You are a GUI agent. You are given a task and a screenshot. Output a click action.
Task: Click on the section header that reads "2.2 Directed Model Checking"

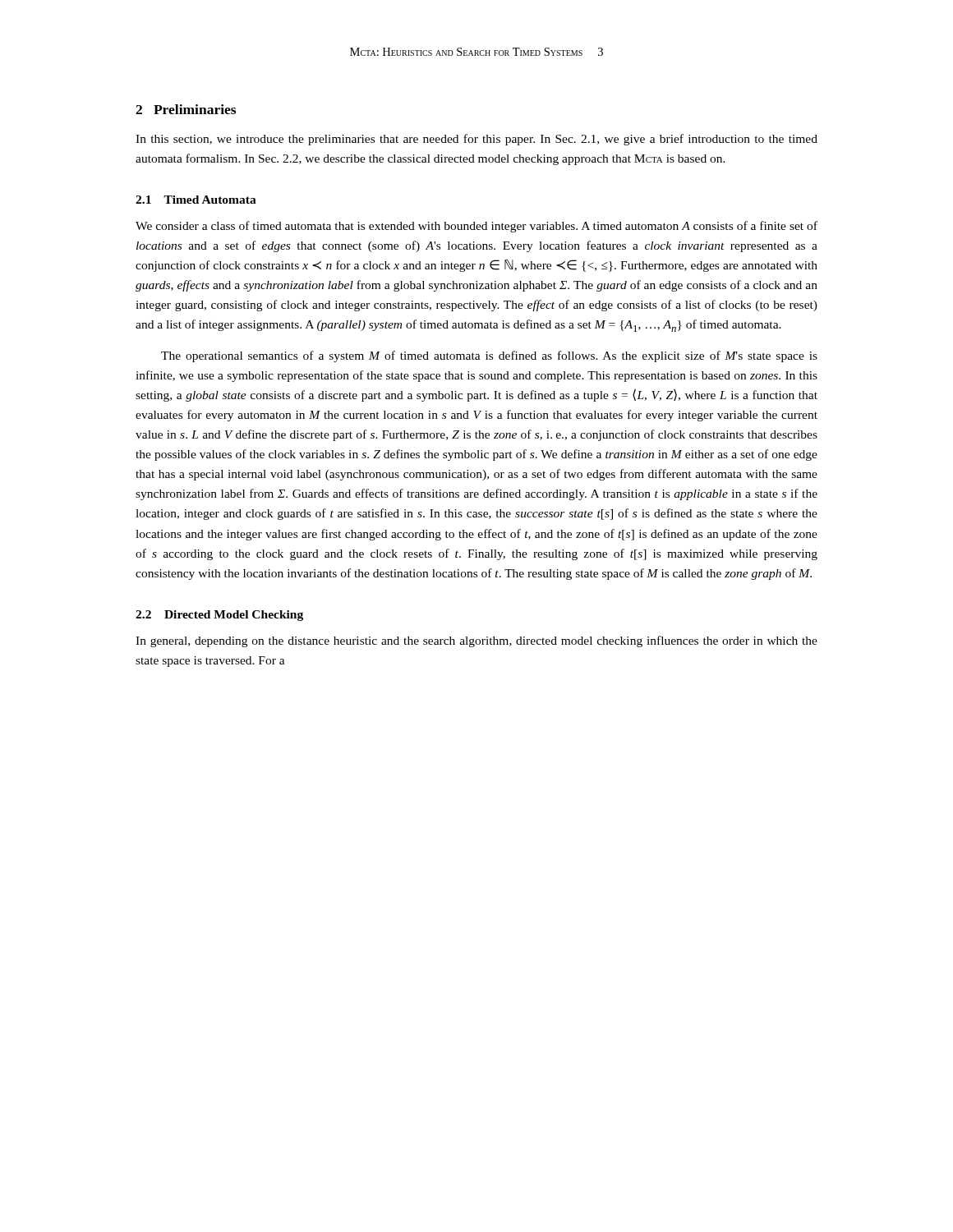point(219,614)
